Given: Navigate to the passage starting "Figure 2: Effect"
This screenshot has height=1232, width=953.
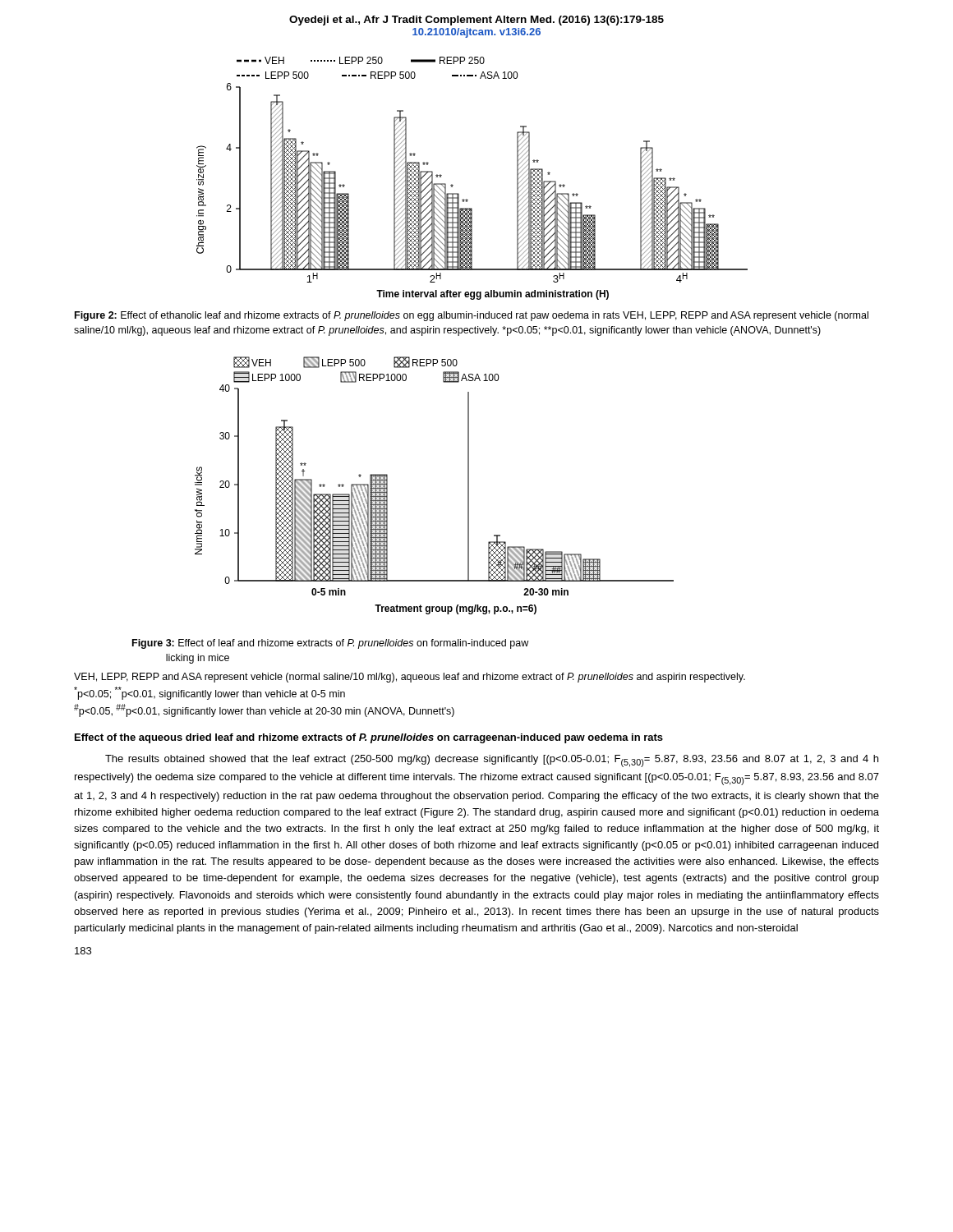Looking at the screenshot, I should [471, 323].
